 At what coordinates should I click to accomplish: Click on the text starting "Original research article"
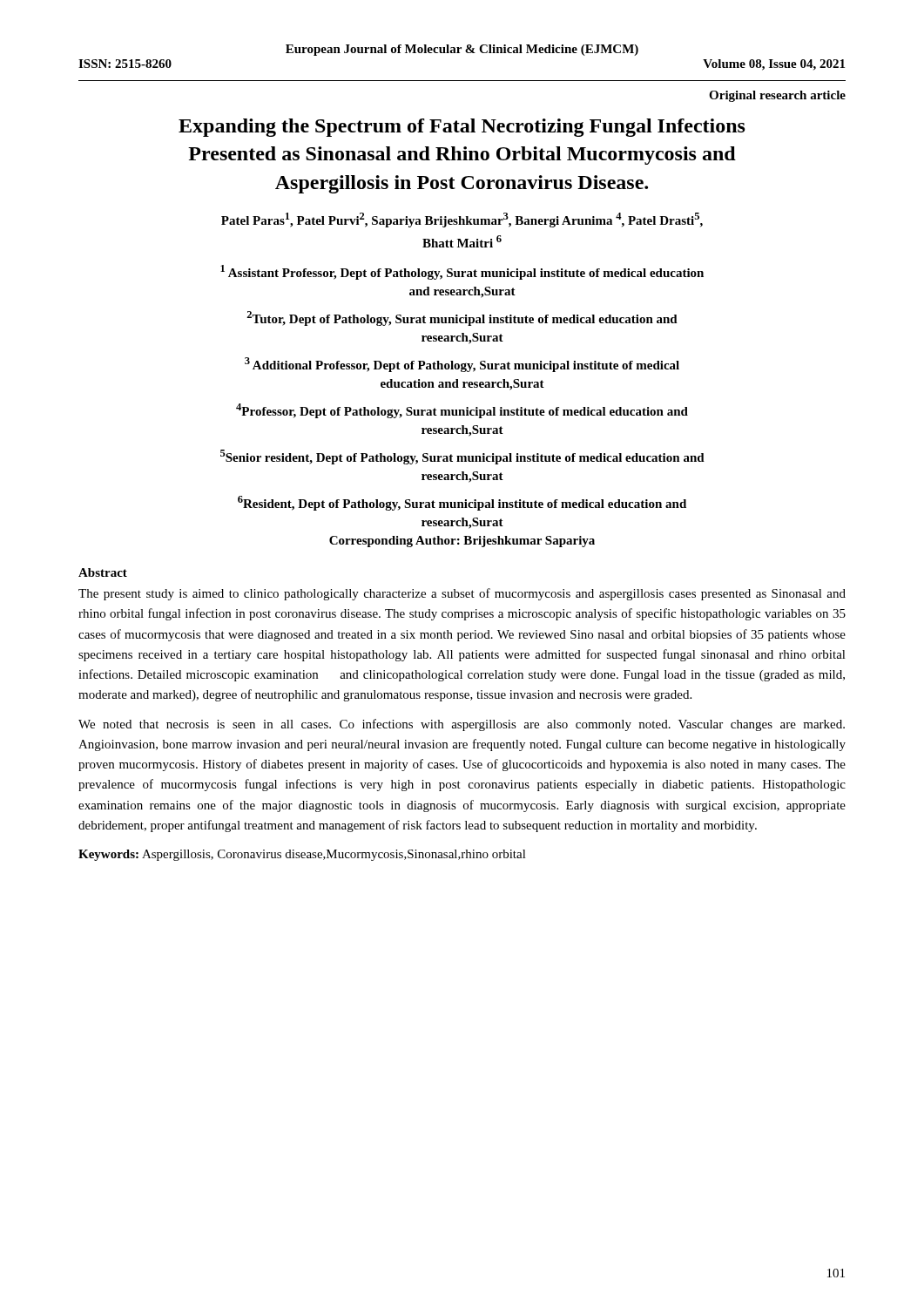tap(777, 95)
